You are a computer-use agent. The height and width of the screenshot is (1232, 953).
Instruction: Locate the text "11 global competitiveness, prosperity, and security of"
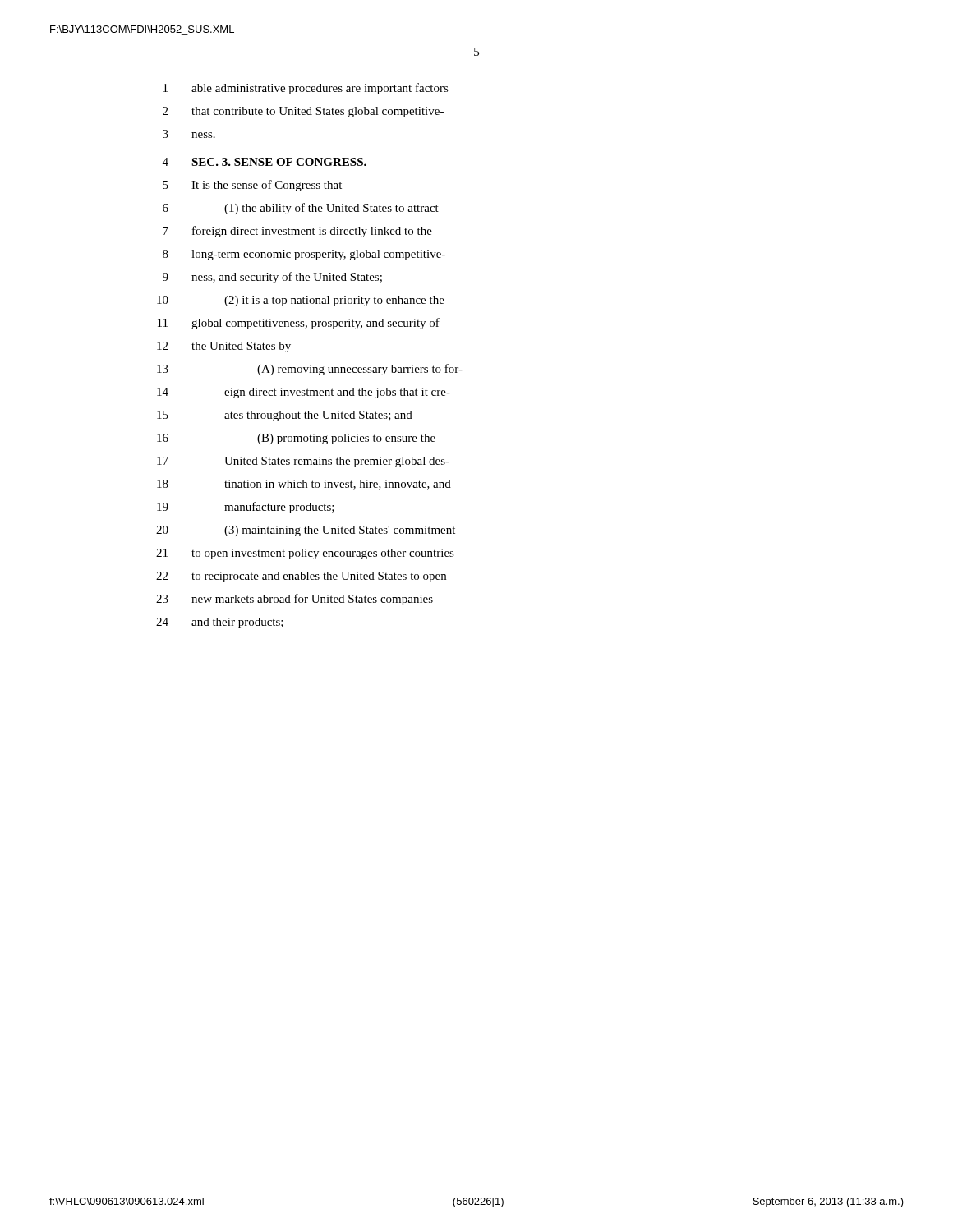(283, 323)
